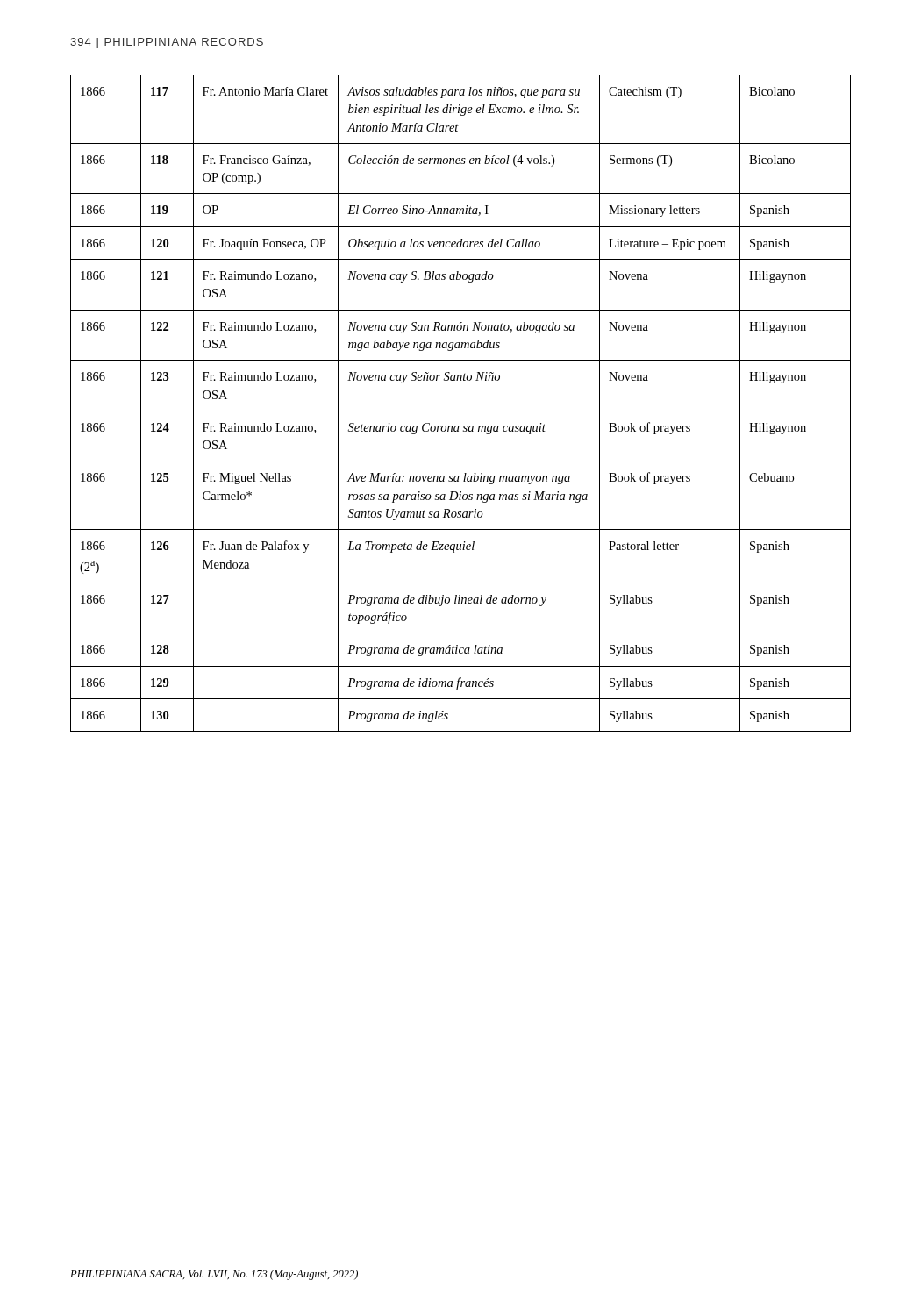Locate a table
The image size is (921, 1316).
click(460, 403)
